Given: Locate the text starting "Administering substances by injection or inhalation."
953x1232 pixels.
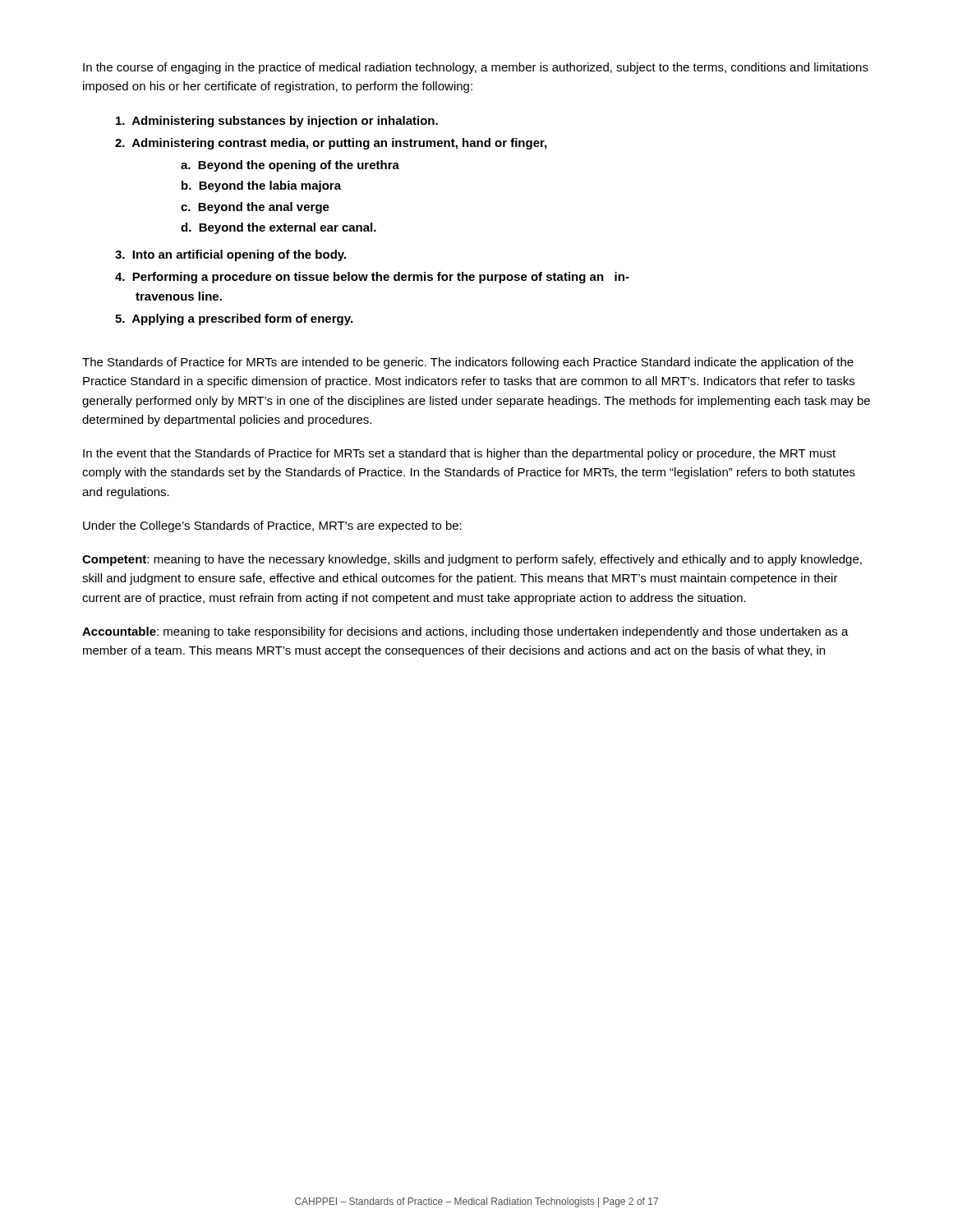Looking at the screenshot, I should point(277,120).
